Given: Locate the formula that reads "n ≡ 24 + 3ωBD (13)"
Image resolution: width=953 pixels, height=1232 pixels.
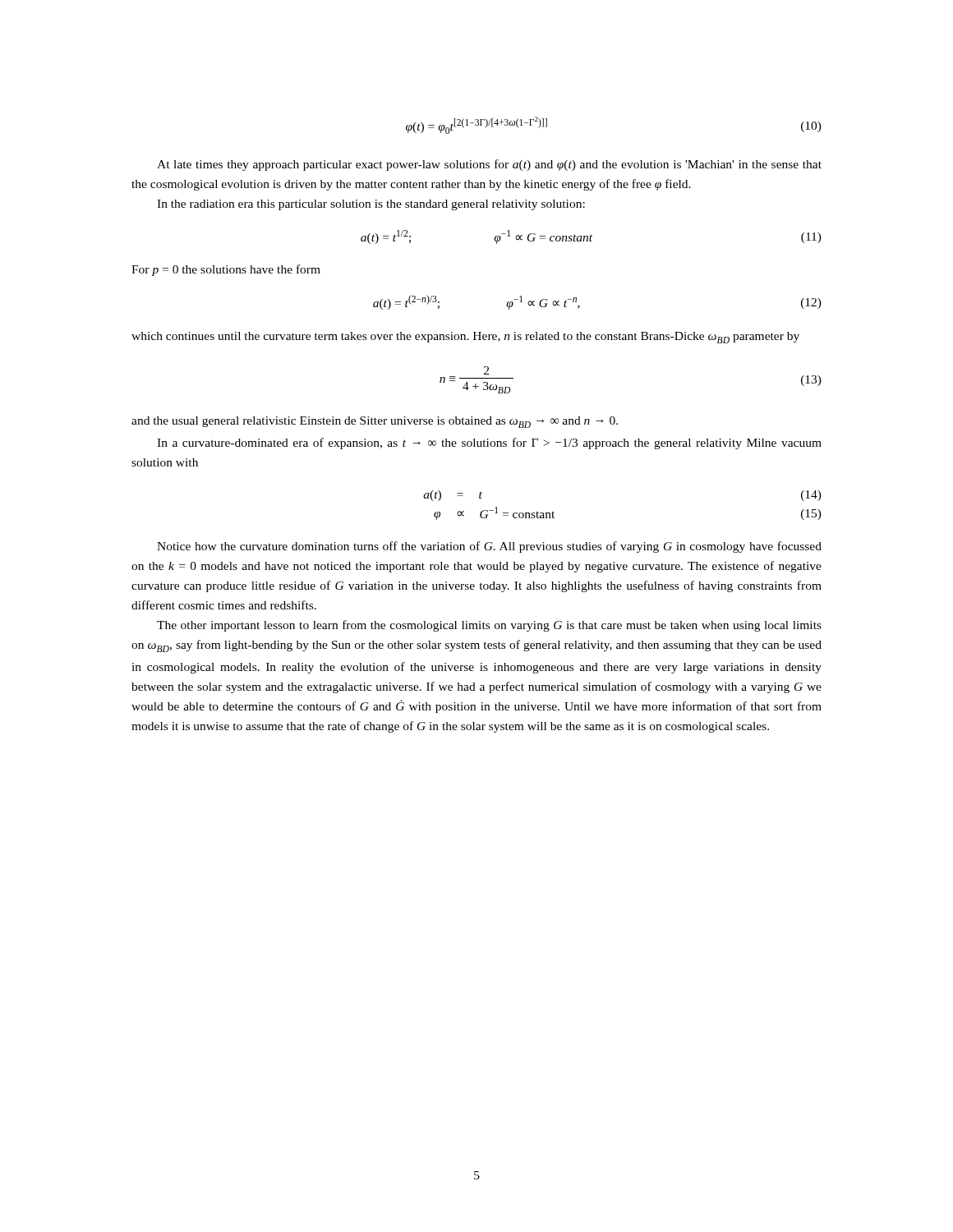Looking at the screenshot, I should tap(486, 378).
